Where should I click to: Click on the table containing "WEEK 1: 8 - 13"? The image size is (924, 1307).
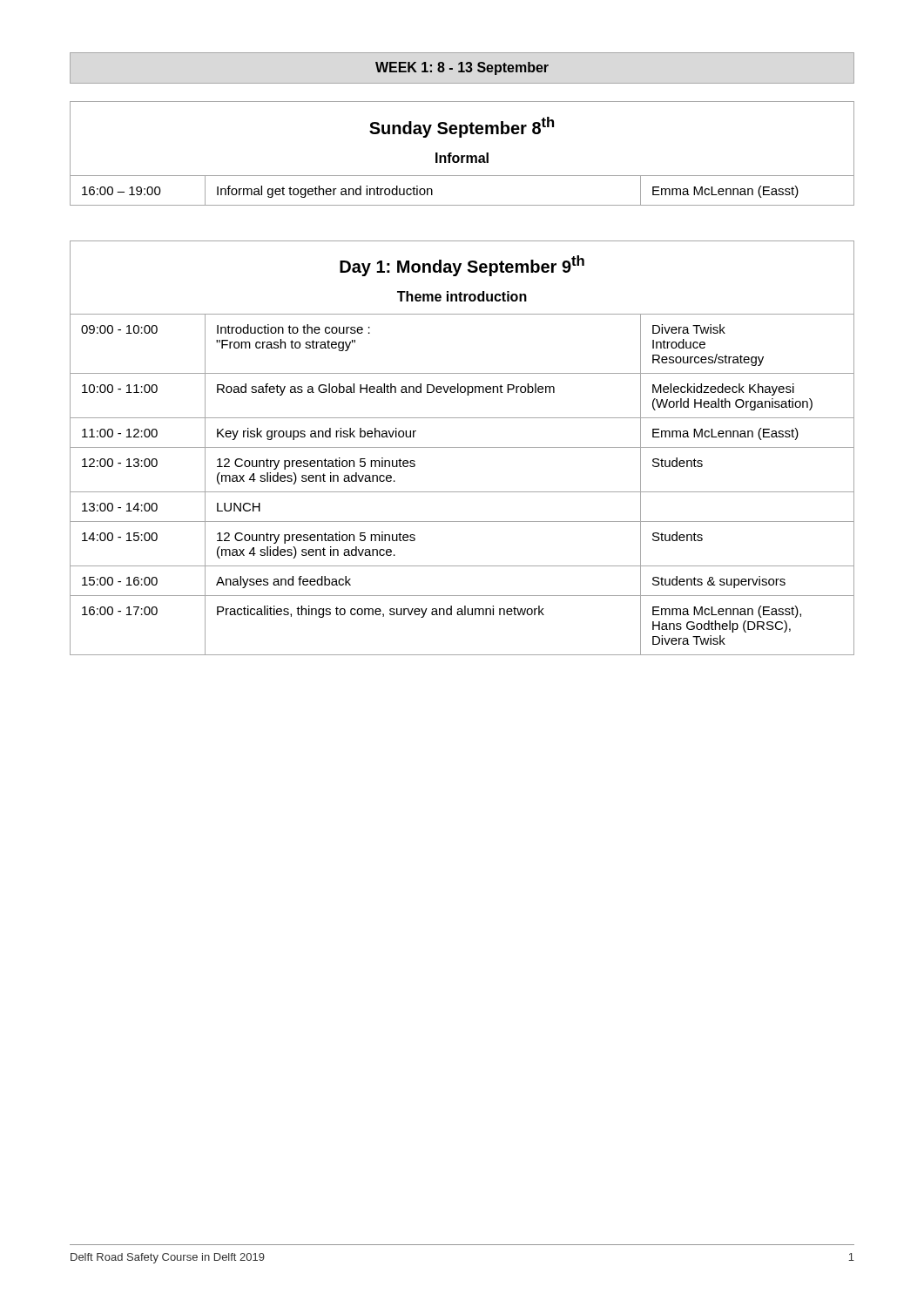(462, 68)
